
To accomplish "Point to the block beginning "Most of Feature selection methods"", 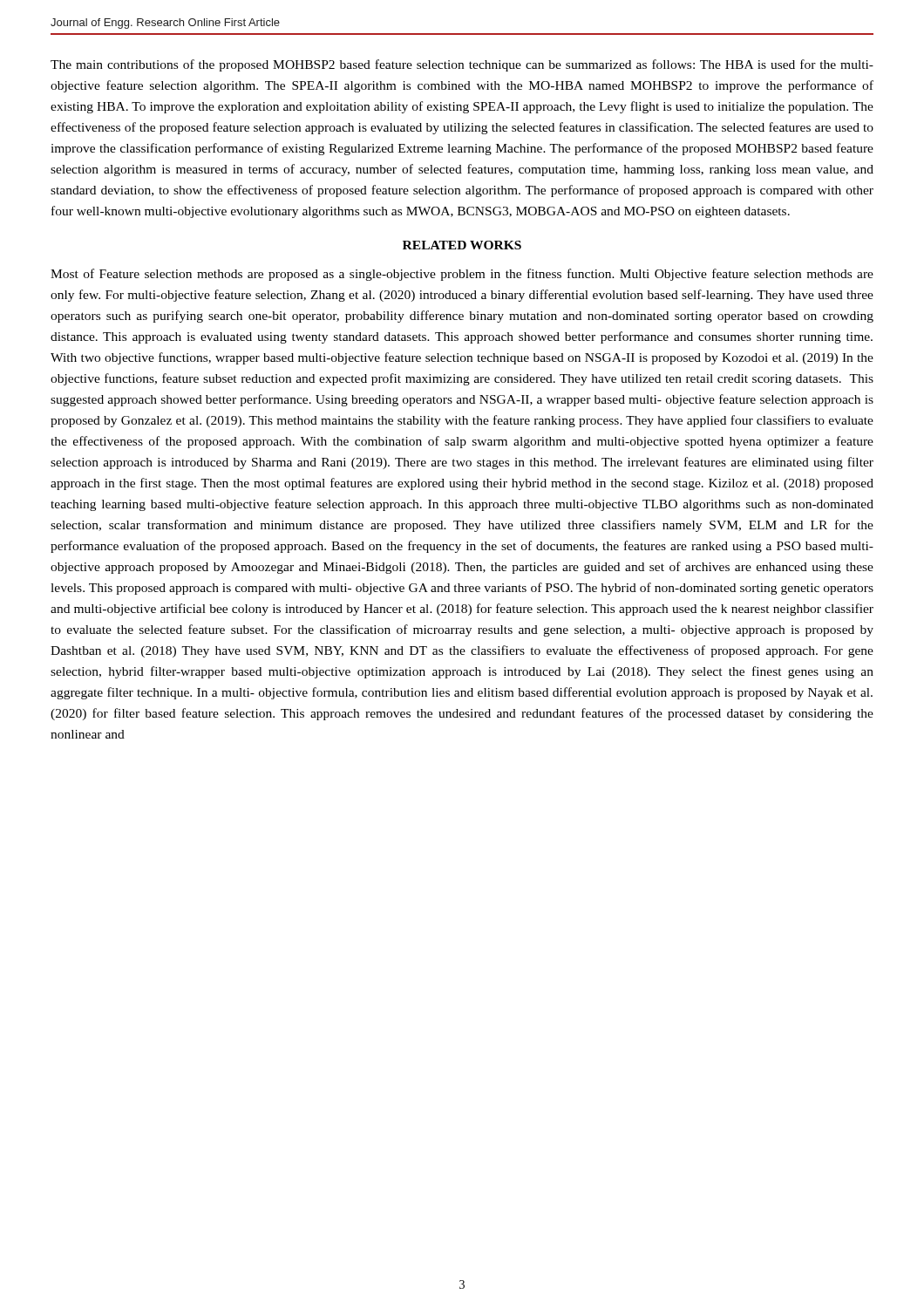I will [x=462, y=504].
